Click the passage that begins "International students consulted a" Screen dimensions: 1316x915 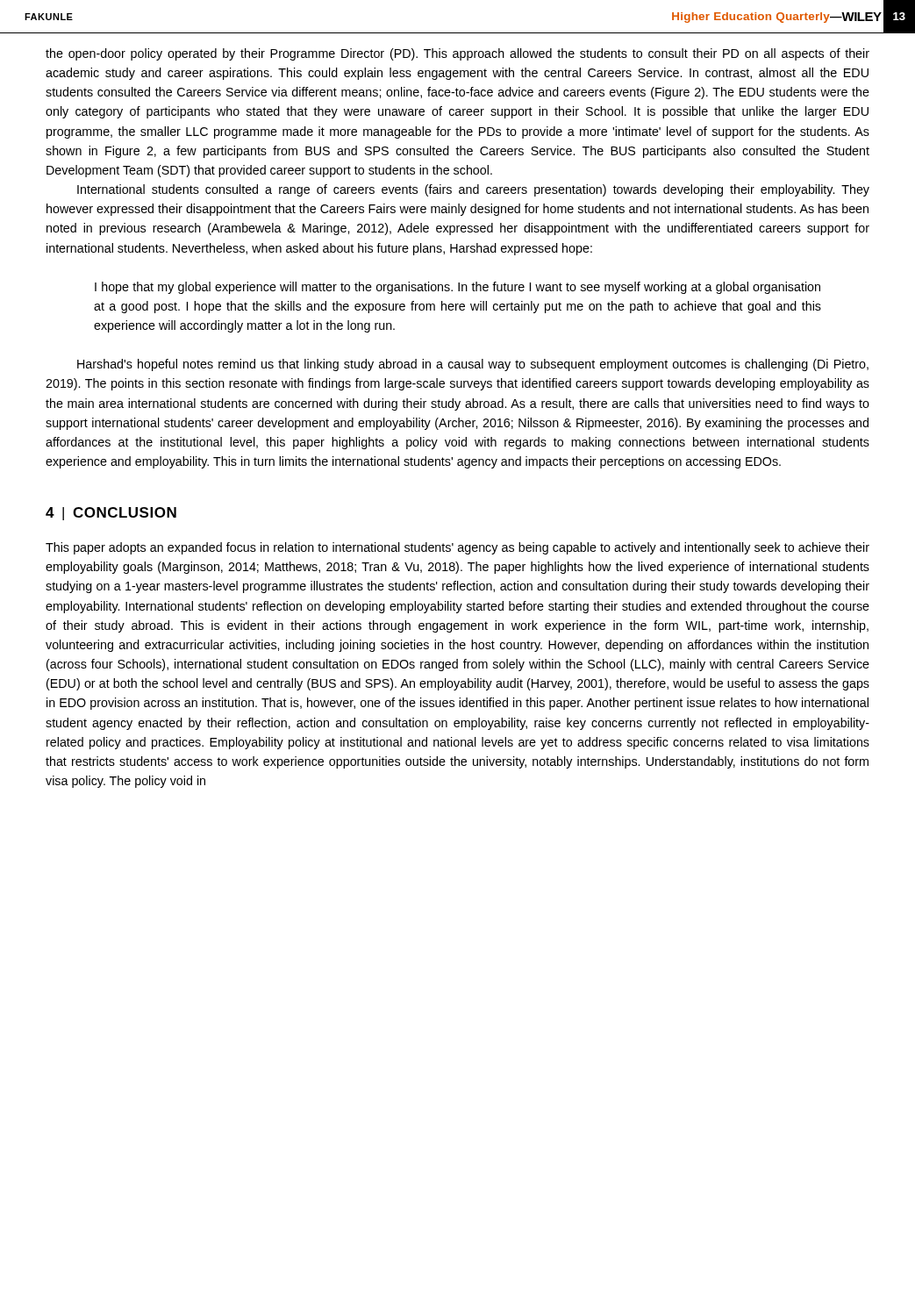click(458, 219)
